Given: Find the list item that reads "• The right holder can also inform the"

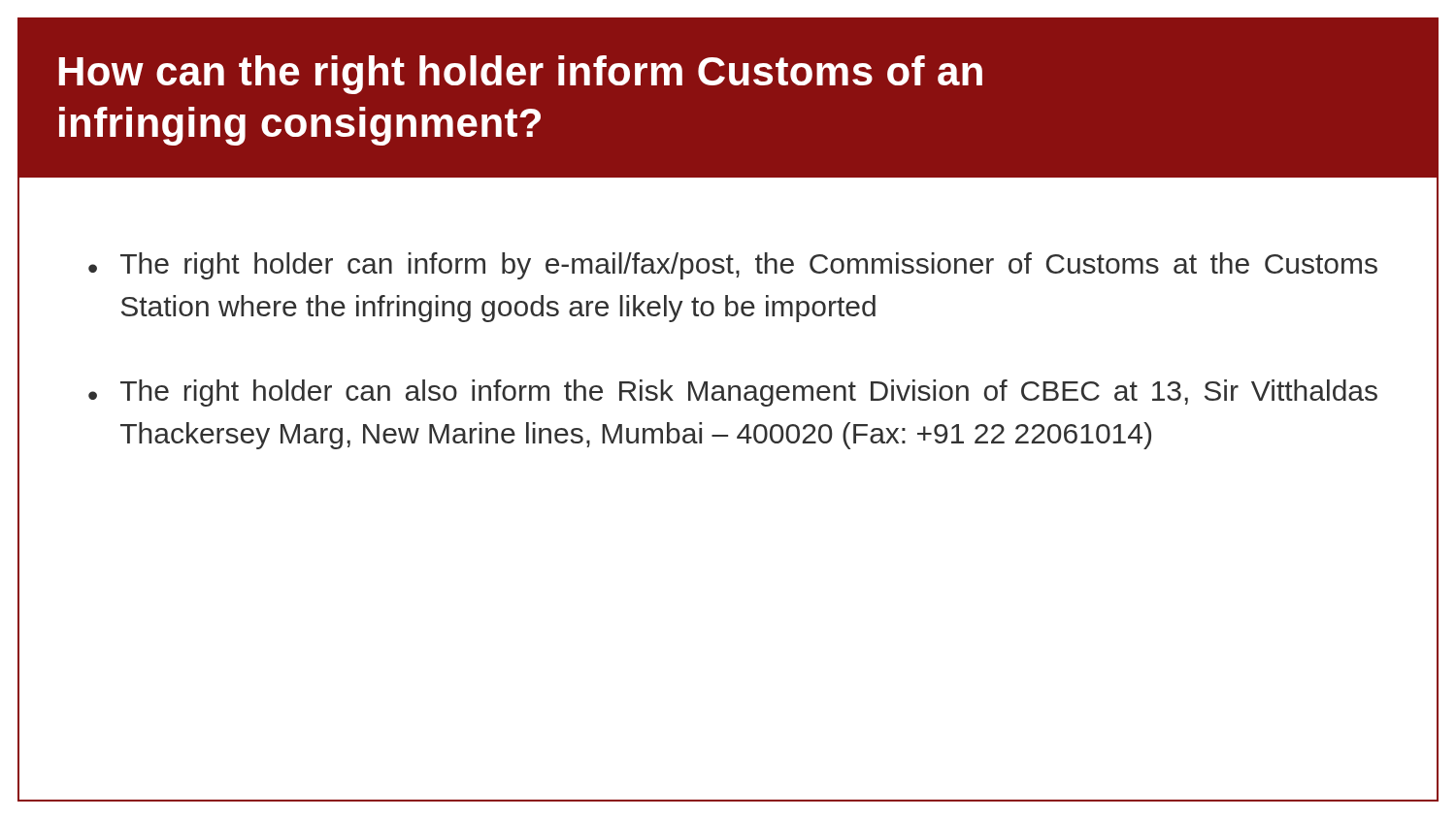Looking at the screenshot, I should (x=733, y=412).
